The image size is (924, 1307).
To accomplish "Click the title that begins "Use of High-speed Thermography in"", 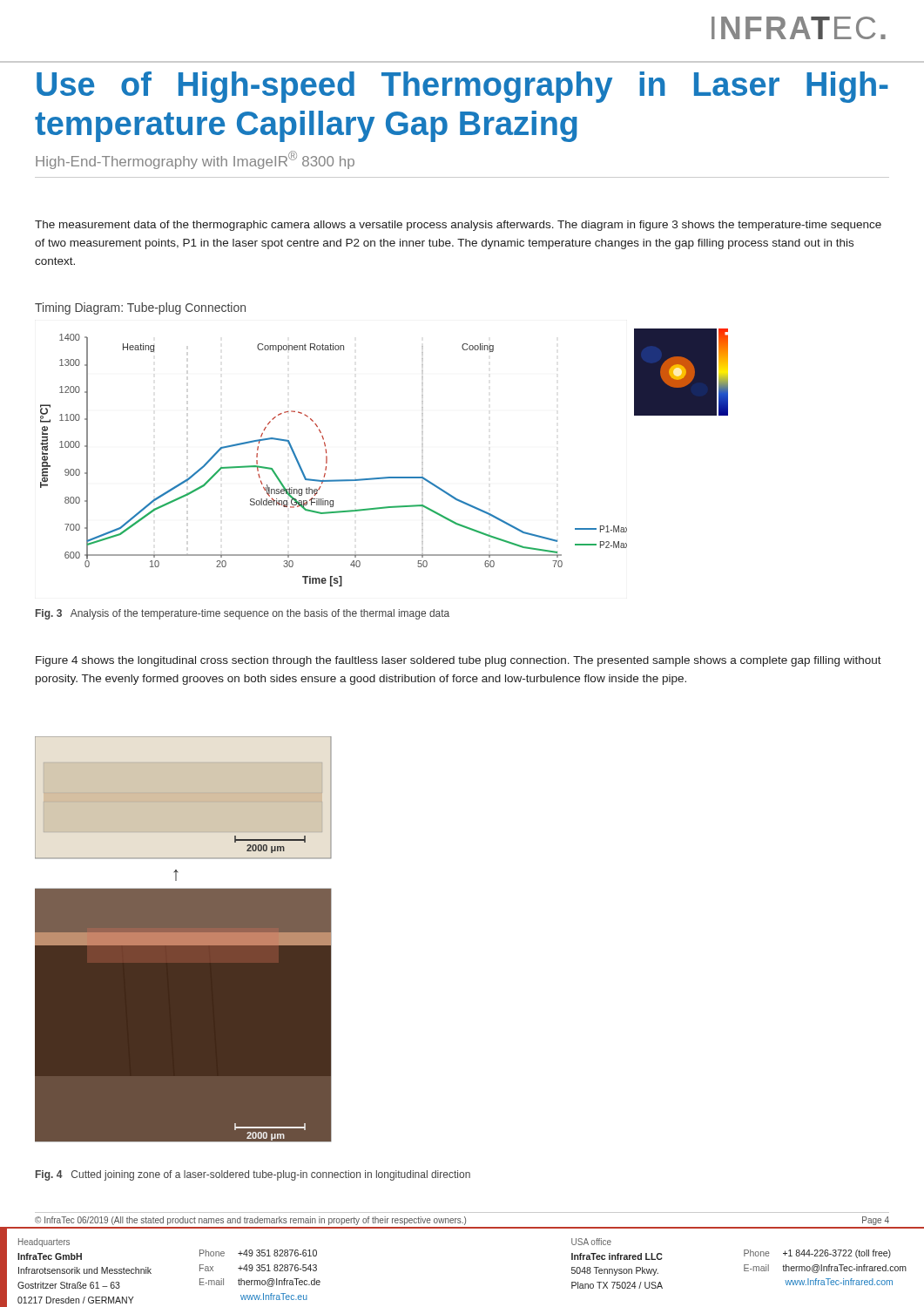I will click(x=462, y=104).
